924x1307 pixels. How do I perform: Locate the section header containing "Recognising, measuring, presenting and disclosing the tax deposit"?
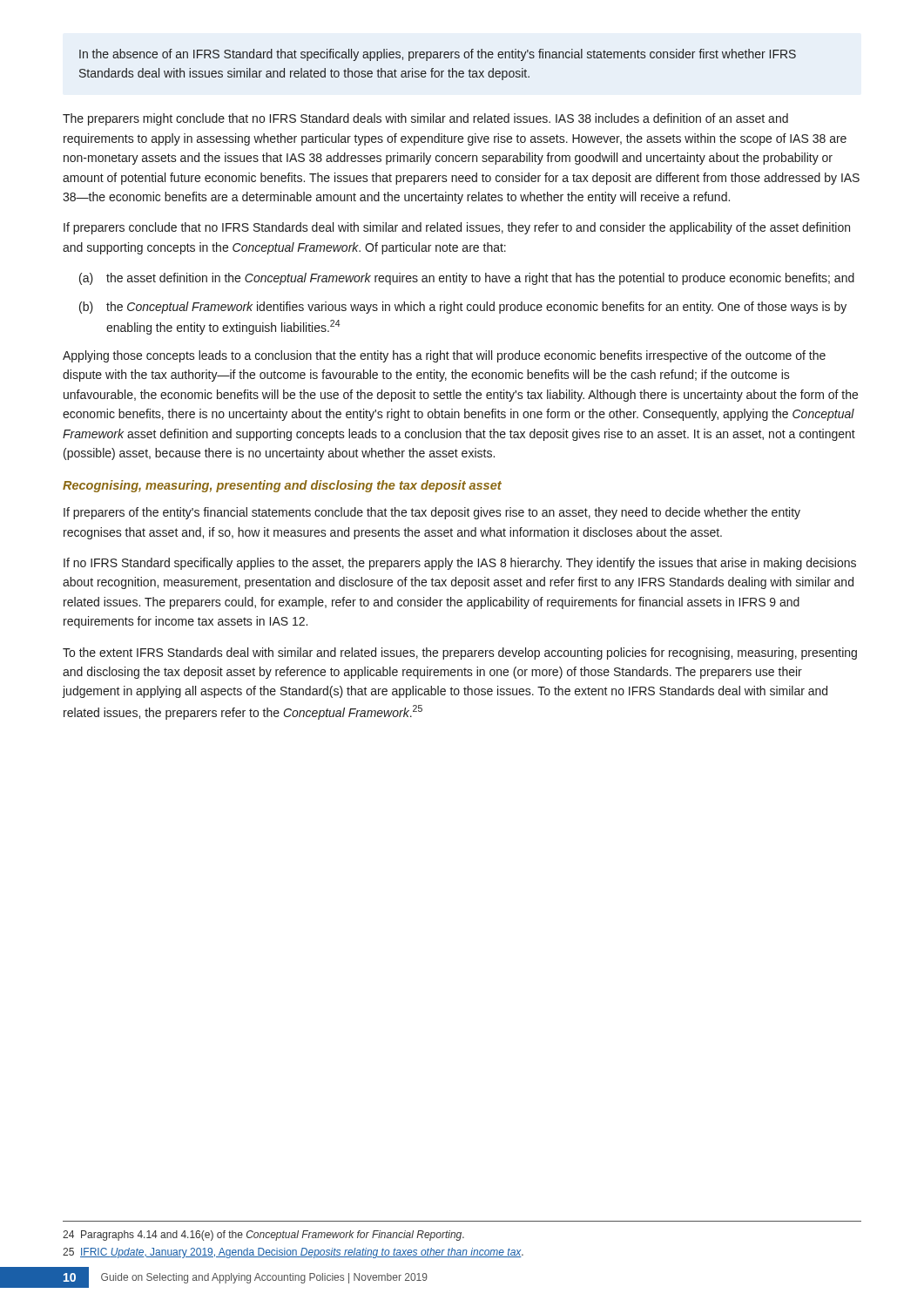click(282, 486)
